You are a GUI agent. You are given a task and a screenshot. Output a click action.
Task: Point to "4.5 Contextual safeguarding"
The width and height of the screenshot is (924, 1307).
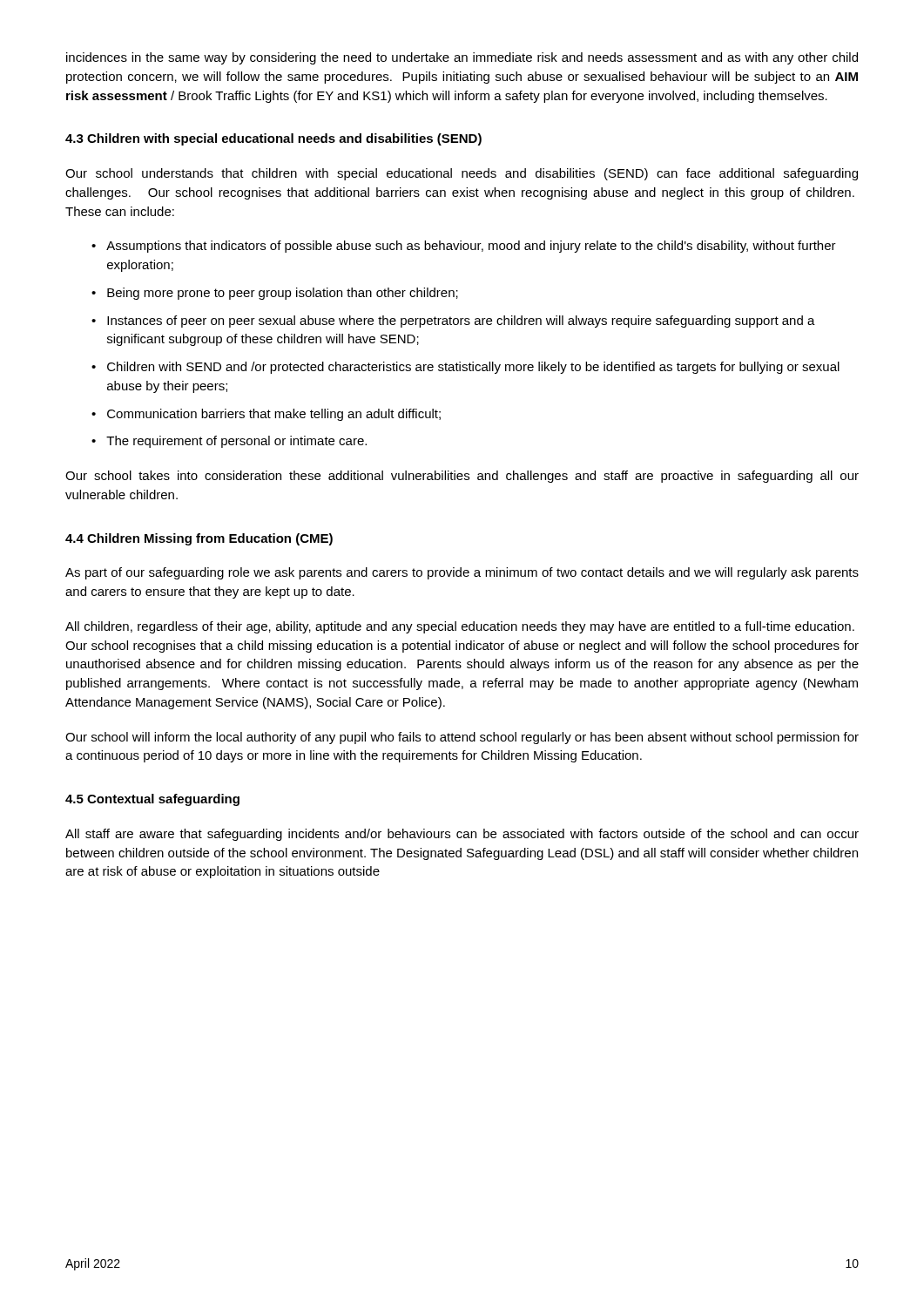[x=153, y=799]
